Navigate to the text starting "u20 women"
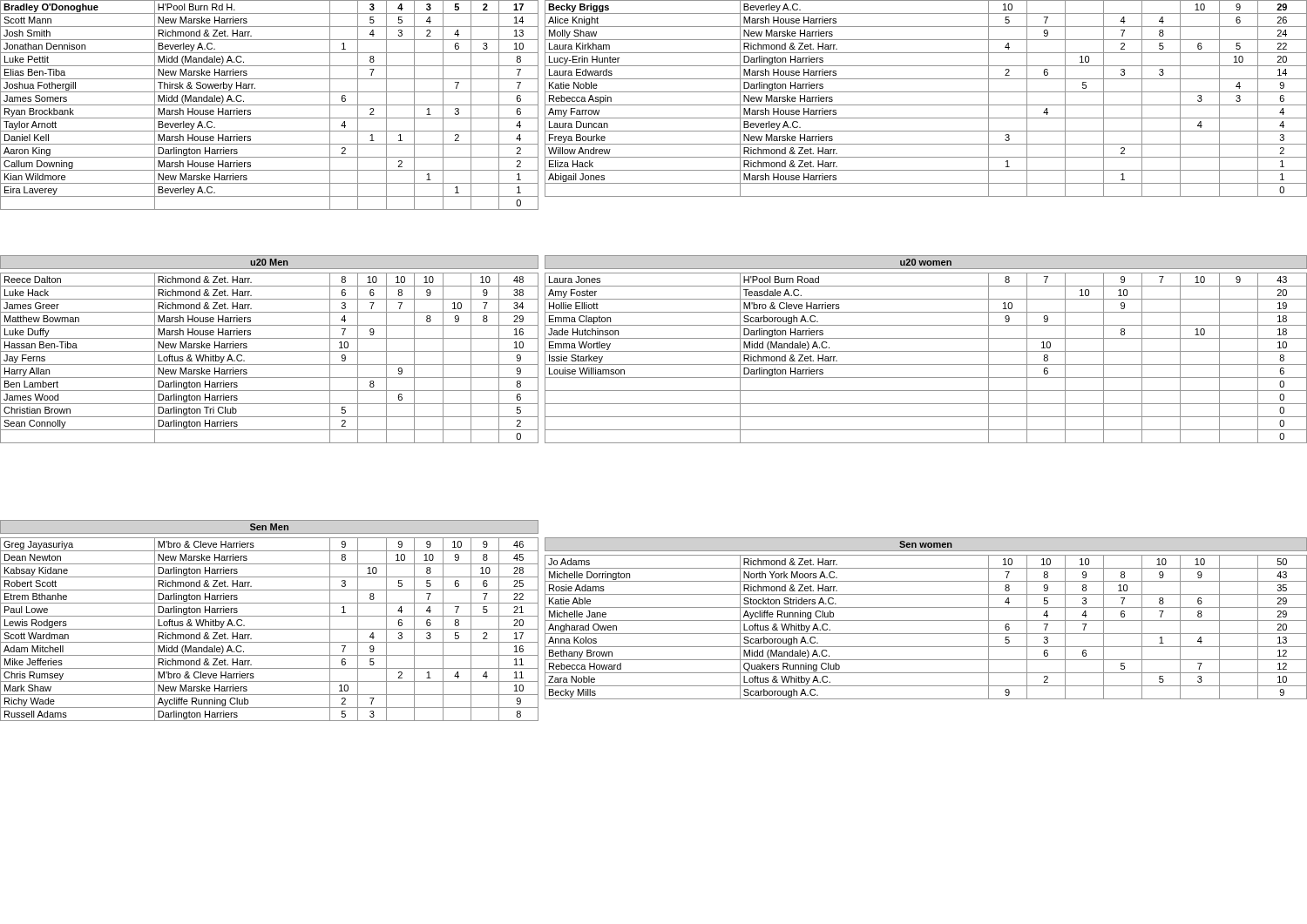This screenshot has height=924, width=1307. (926, 262)
